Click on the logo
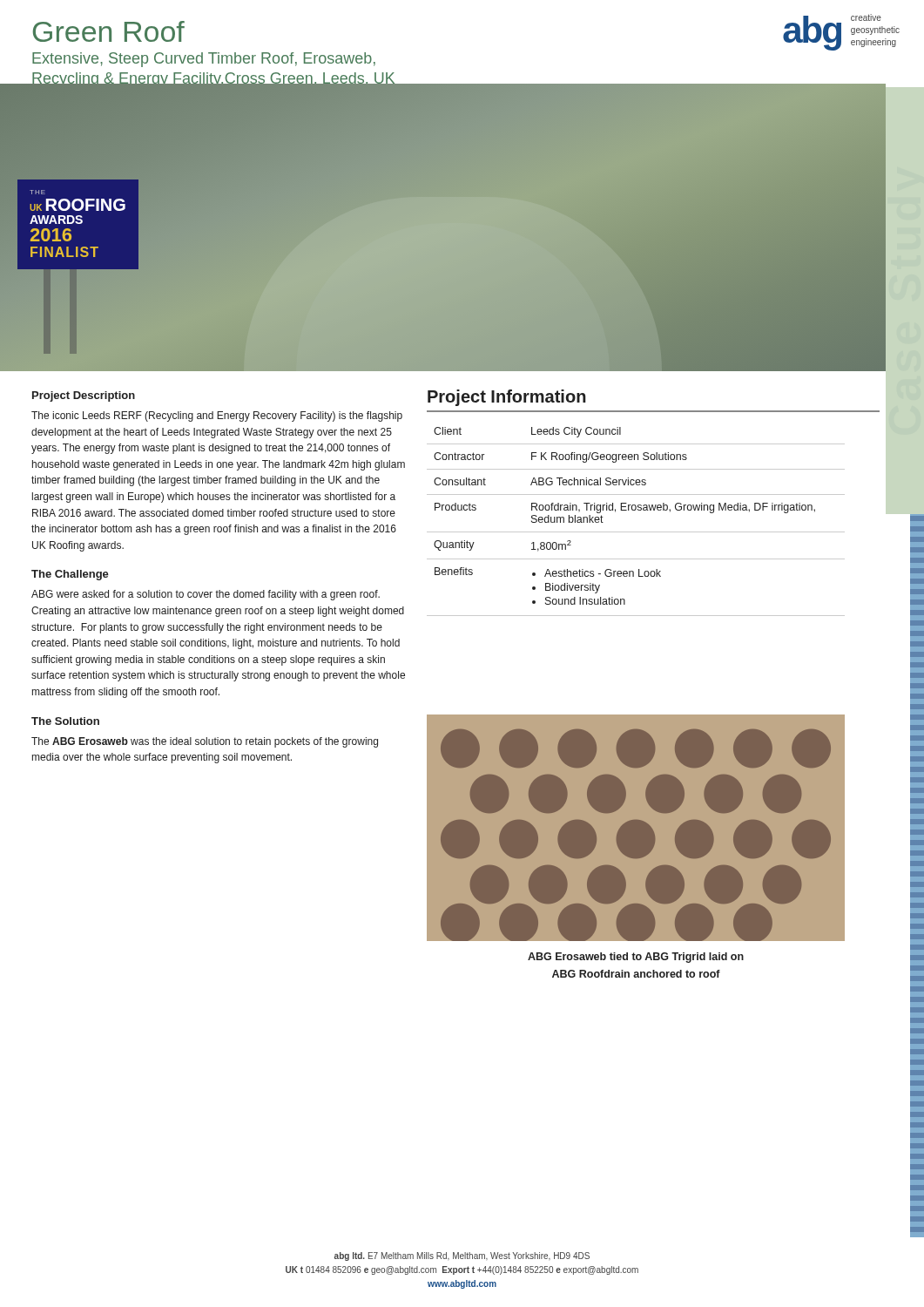The image size is (924, 1307). pyautogui.click(x=841, y=30)
